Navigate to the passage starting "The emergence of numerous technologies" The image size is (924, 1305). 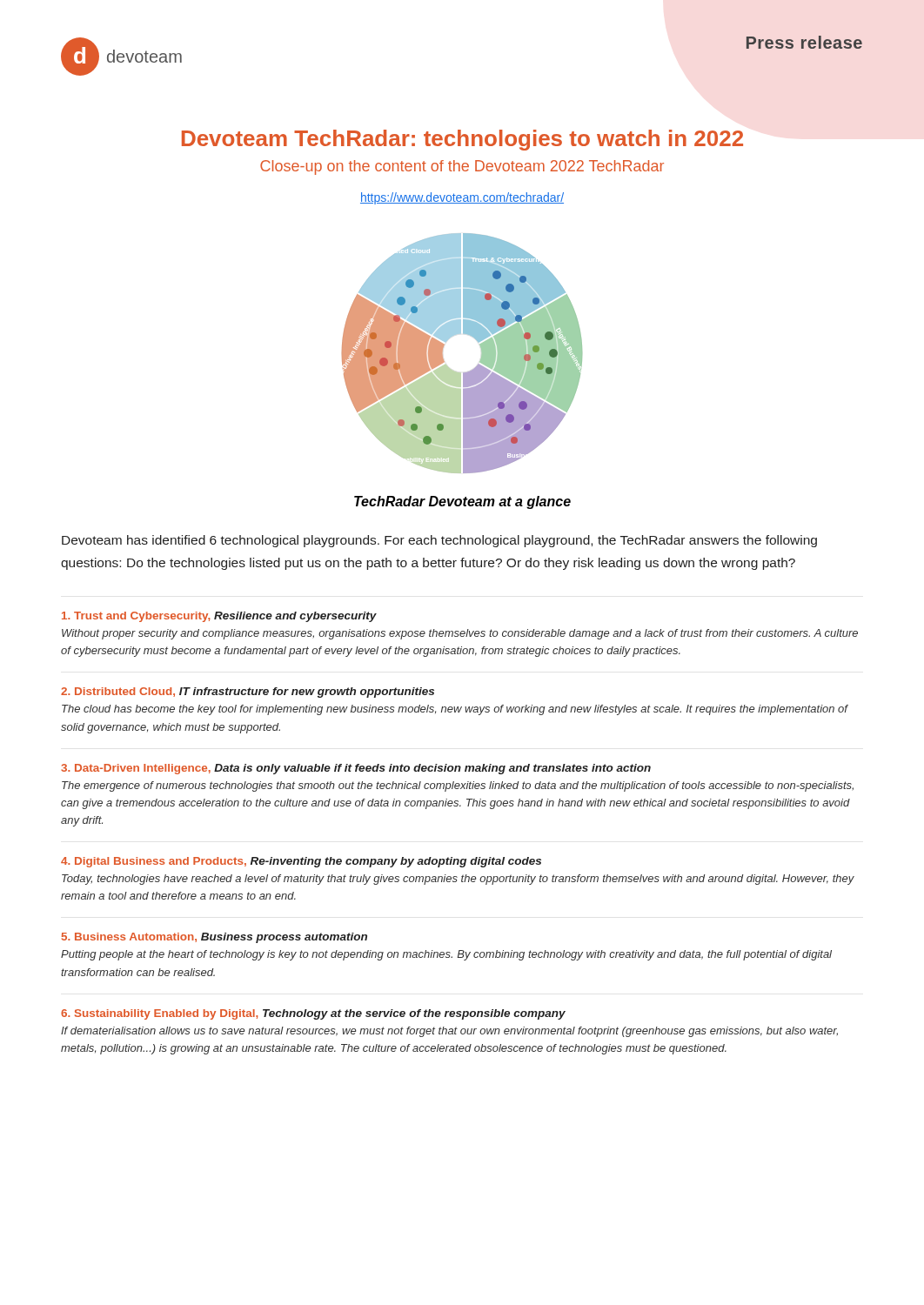click(458, 802)
